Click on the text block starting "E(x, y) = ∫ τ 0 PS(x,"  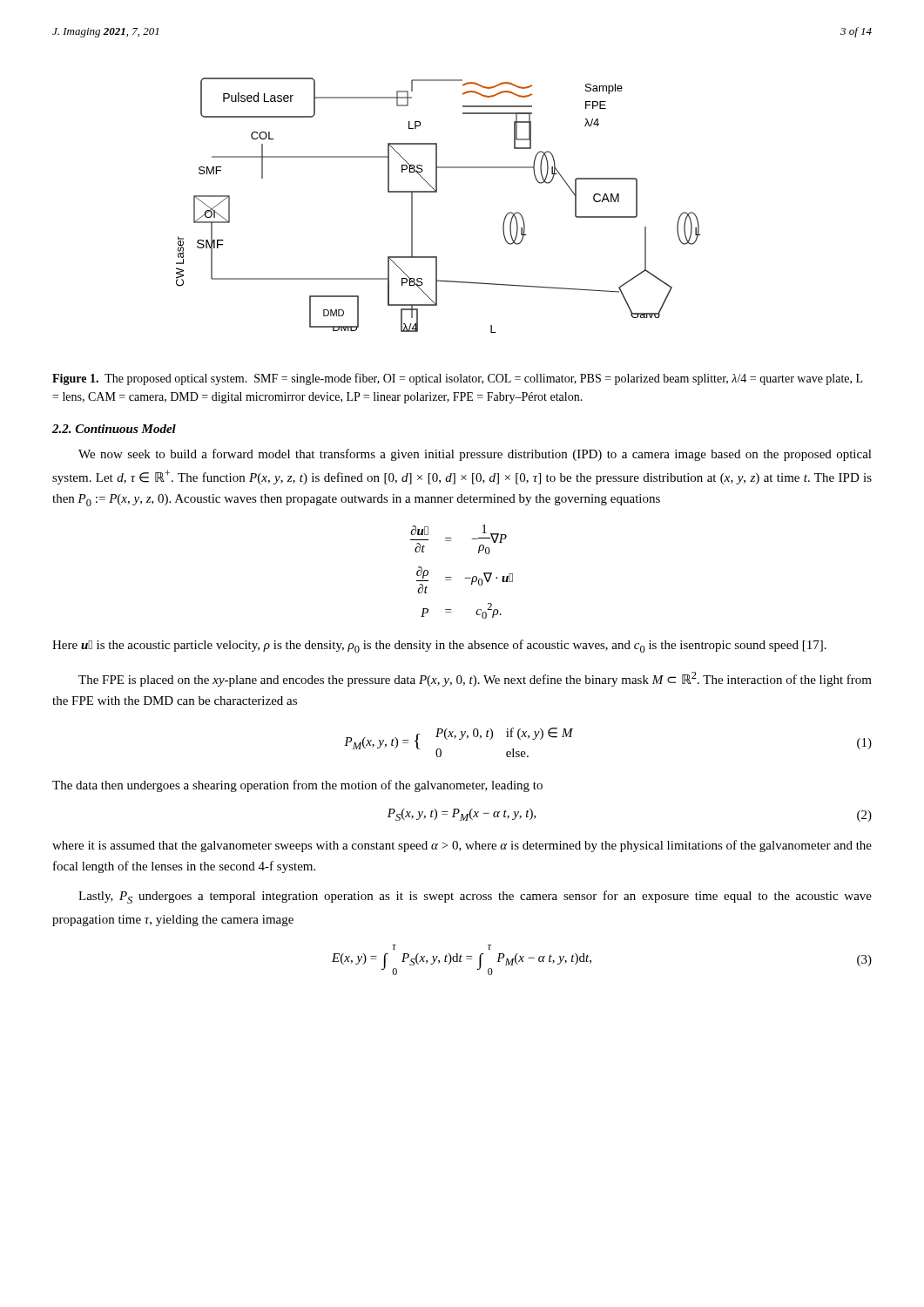[x=602, y=959]
